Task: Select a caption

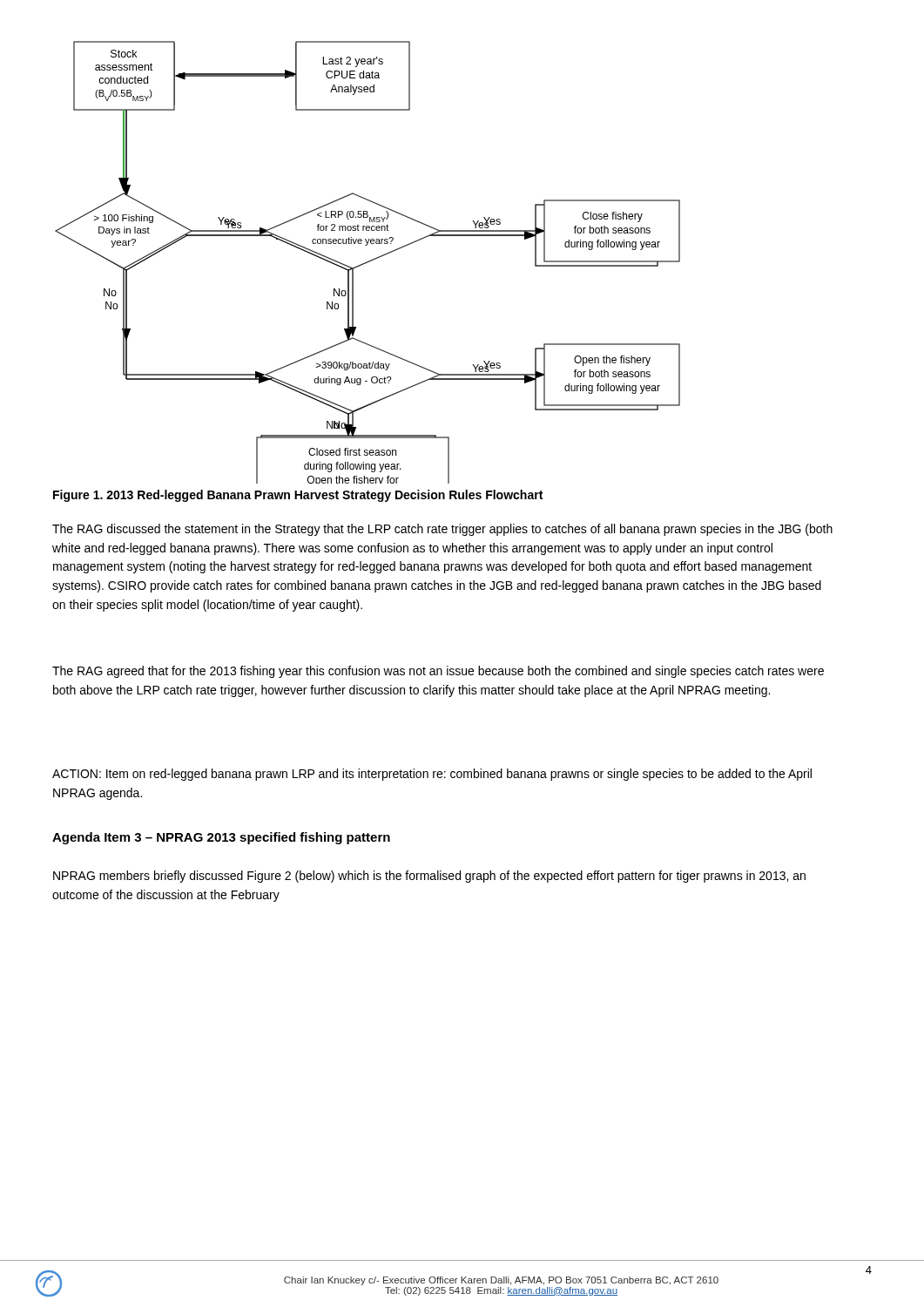Action: tap(298, 495)
